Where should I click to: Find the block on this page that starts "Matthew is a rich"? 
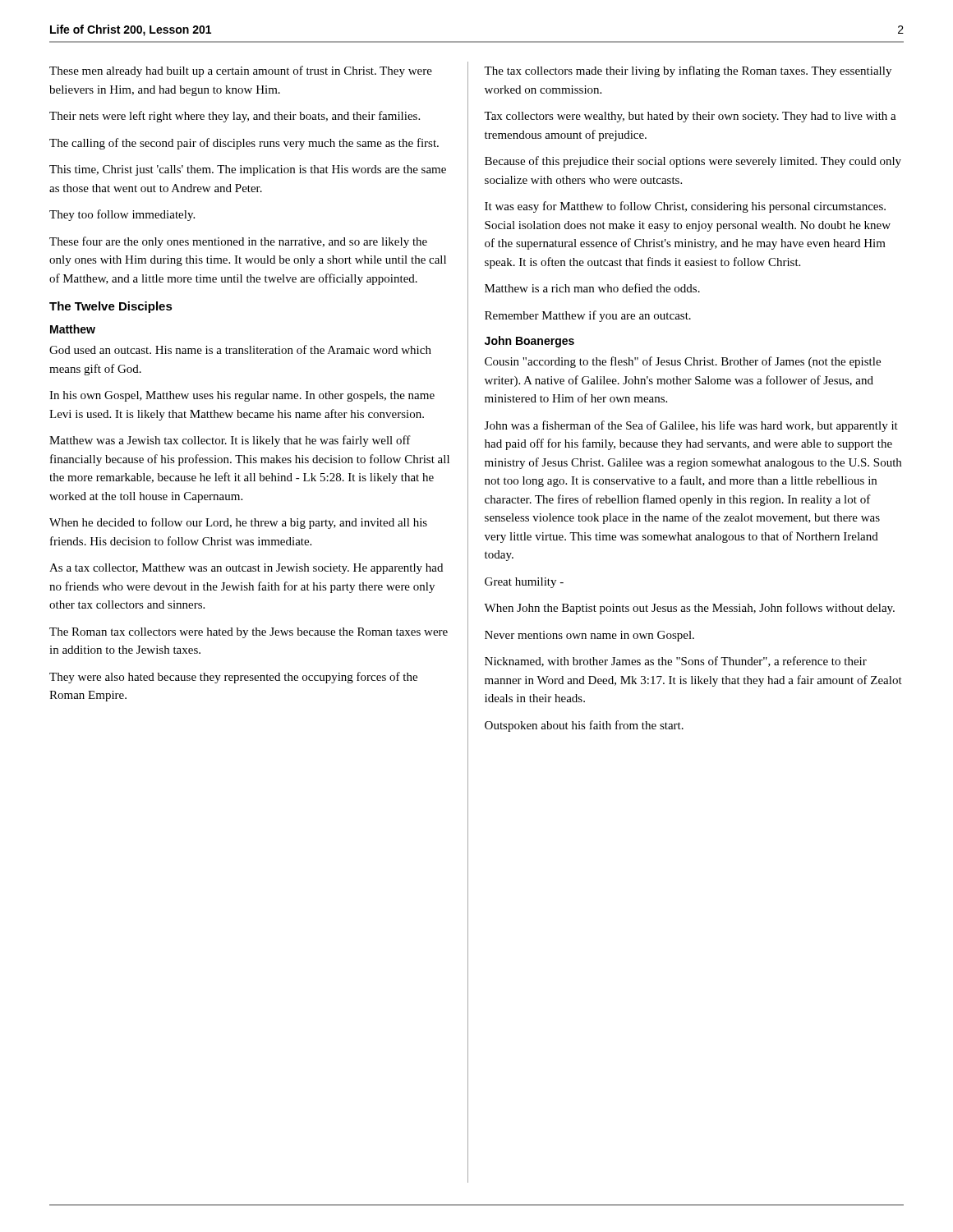click(694, 289)
